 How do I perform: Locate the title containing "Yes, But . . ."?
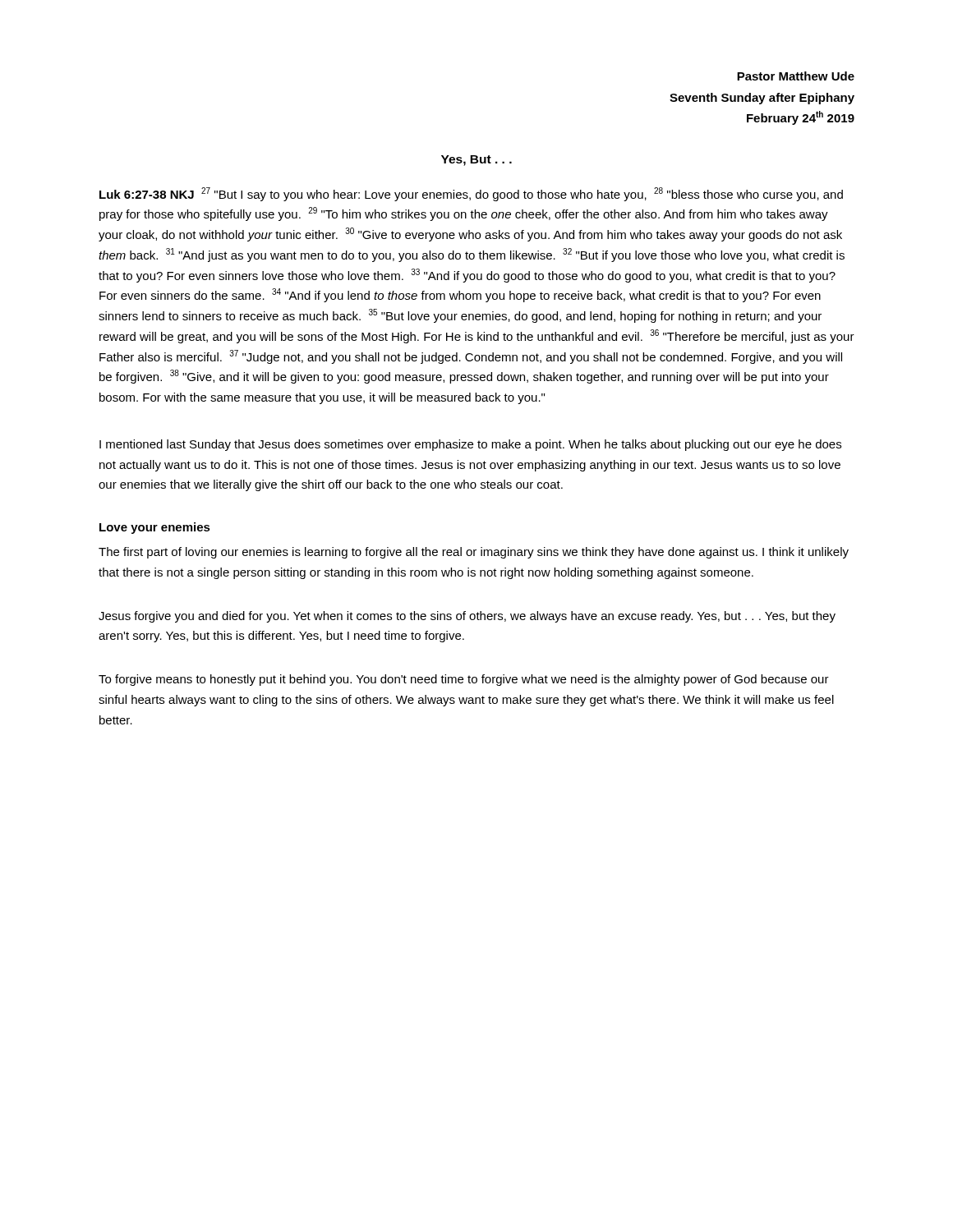[476, 158]
